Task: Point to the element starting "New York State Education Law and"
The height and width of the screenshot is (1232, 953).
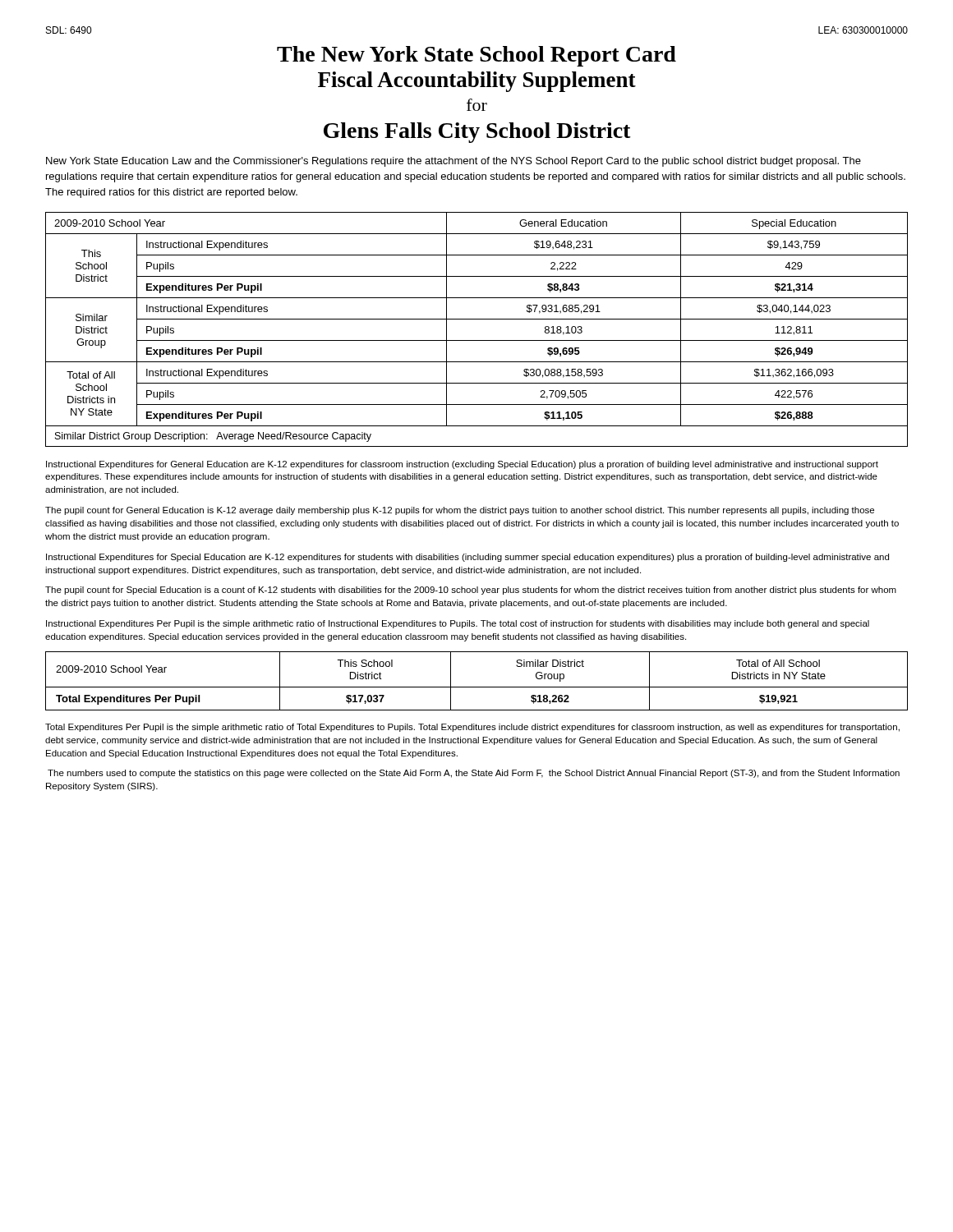Action: (476, 176)
